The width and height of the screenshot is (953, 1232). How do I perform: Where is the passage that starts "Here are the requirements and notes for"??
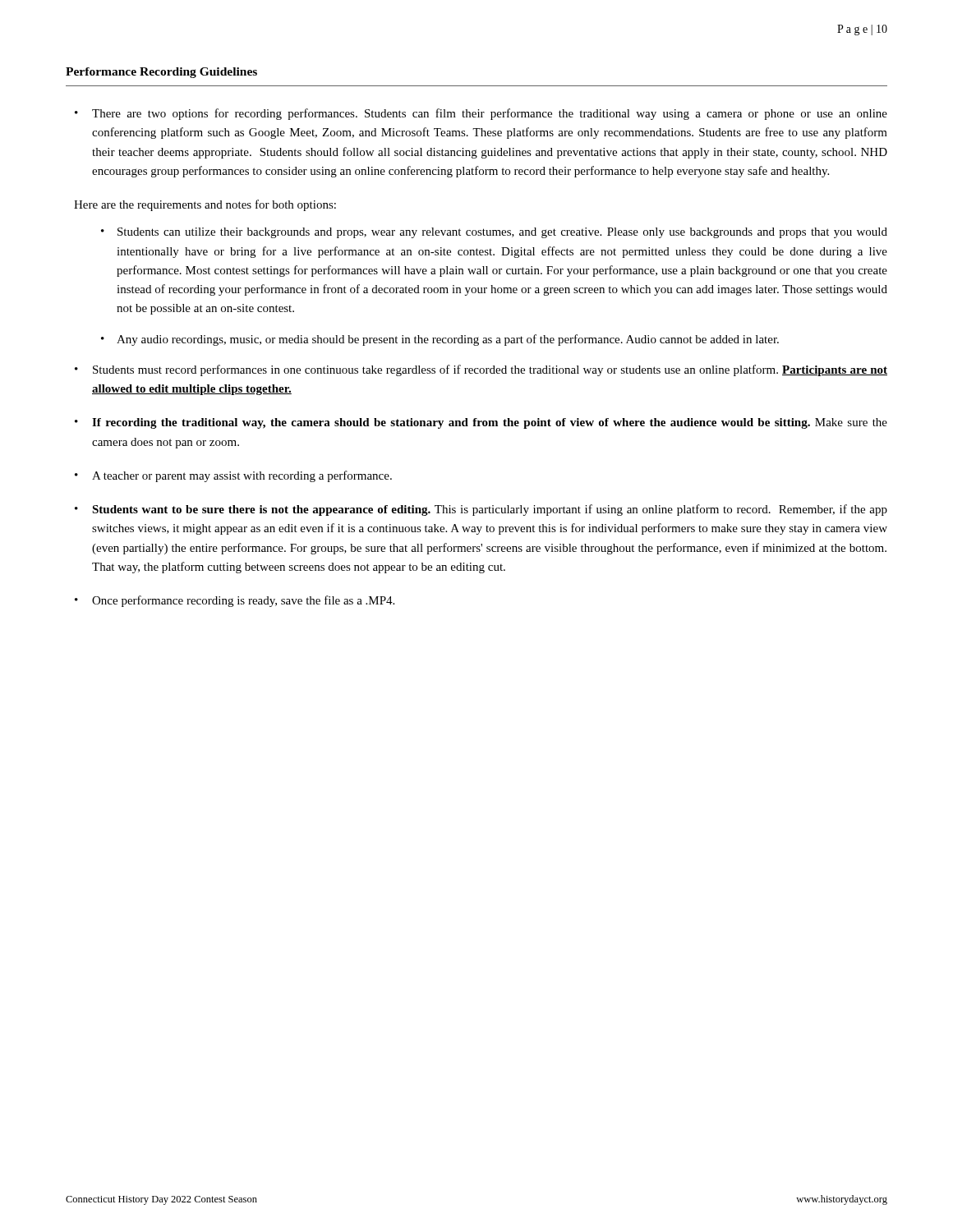click(x=205, y=205)
